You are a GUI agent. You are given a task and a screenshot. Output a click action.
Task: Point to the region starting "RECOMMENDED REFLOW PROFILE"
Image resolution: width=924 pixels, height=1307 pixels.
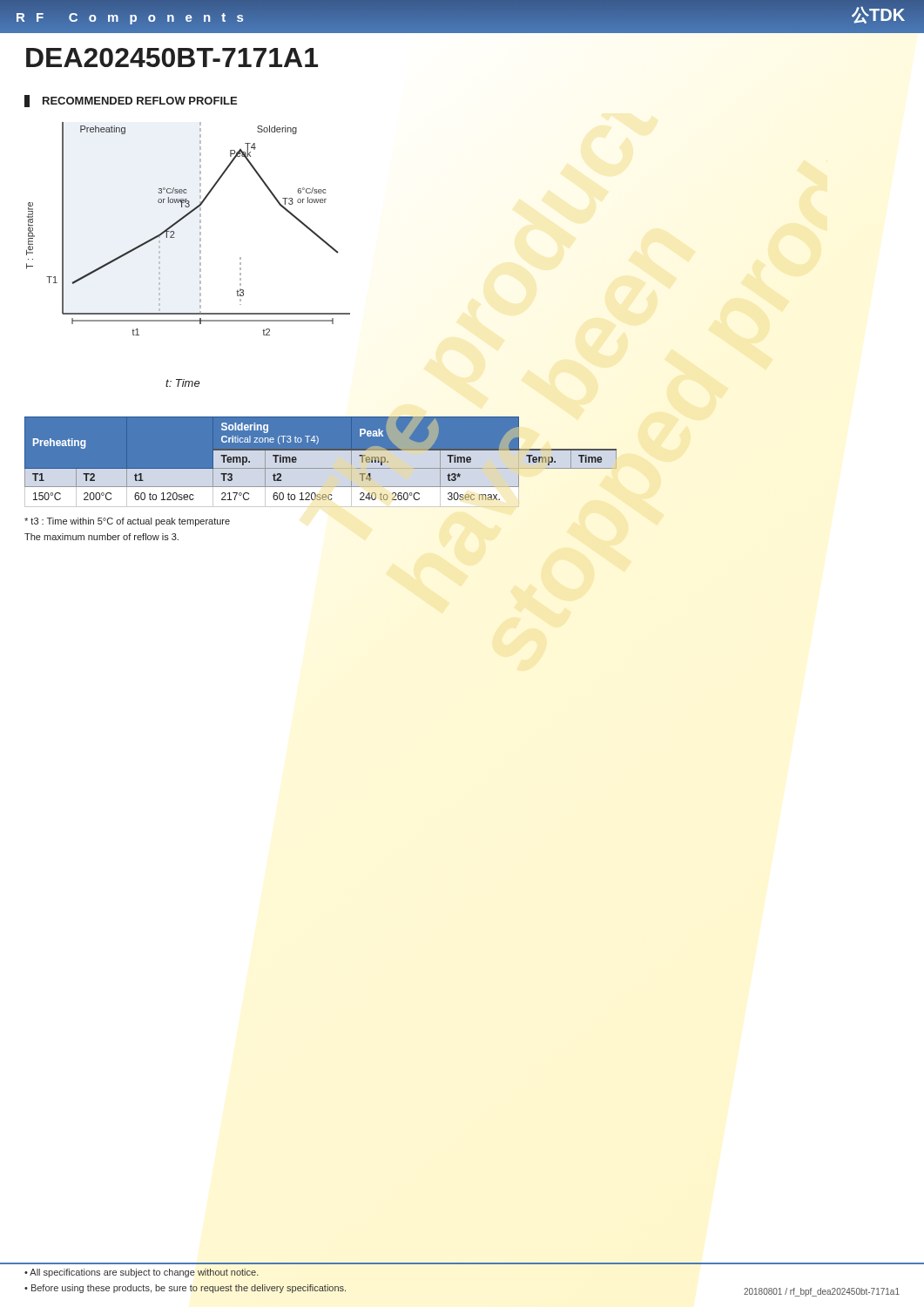(131, 101)
